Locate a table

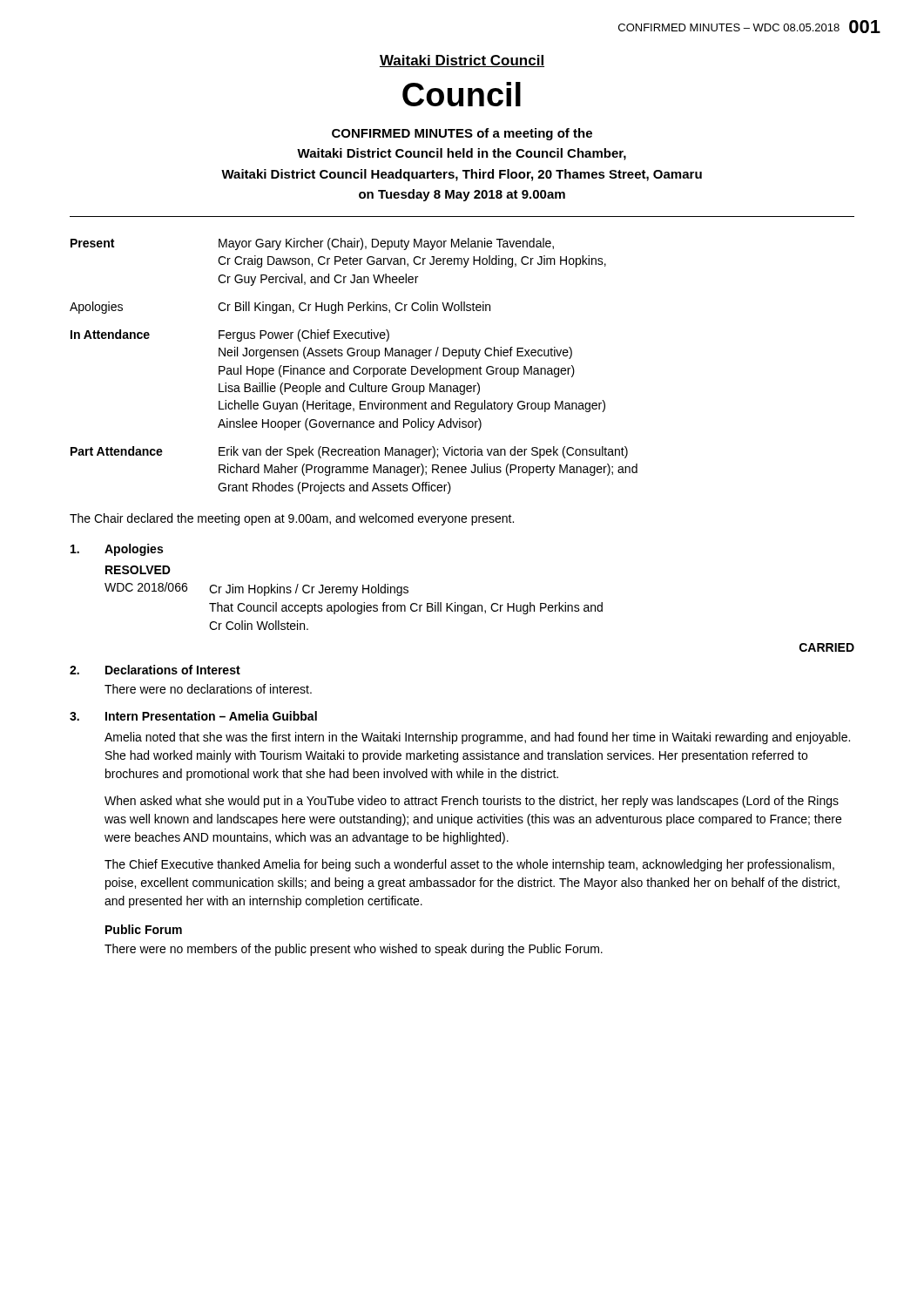click(462, 365)
